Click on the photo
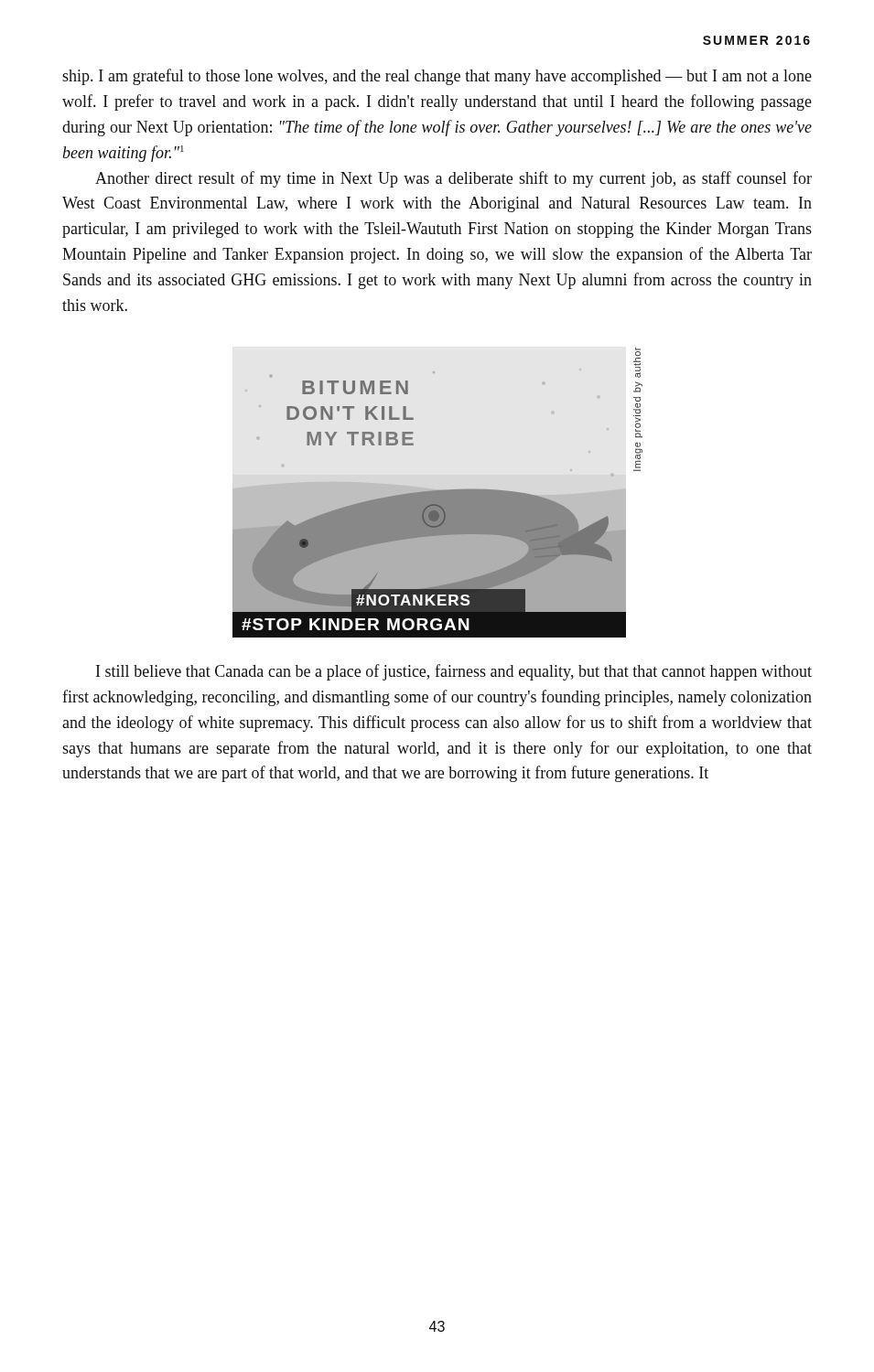Image resolution: width=874 pixels, height=1372 pixels. pyautogui.click(x=437, y=492)
